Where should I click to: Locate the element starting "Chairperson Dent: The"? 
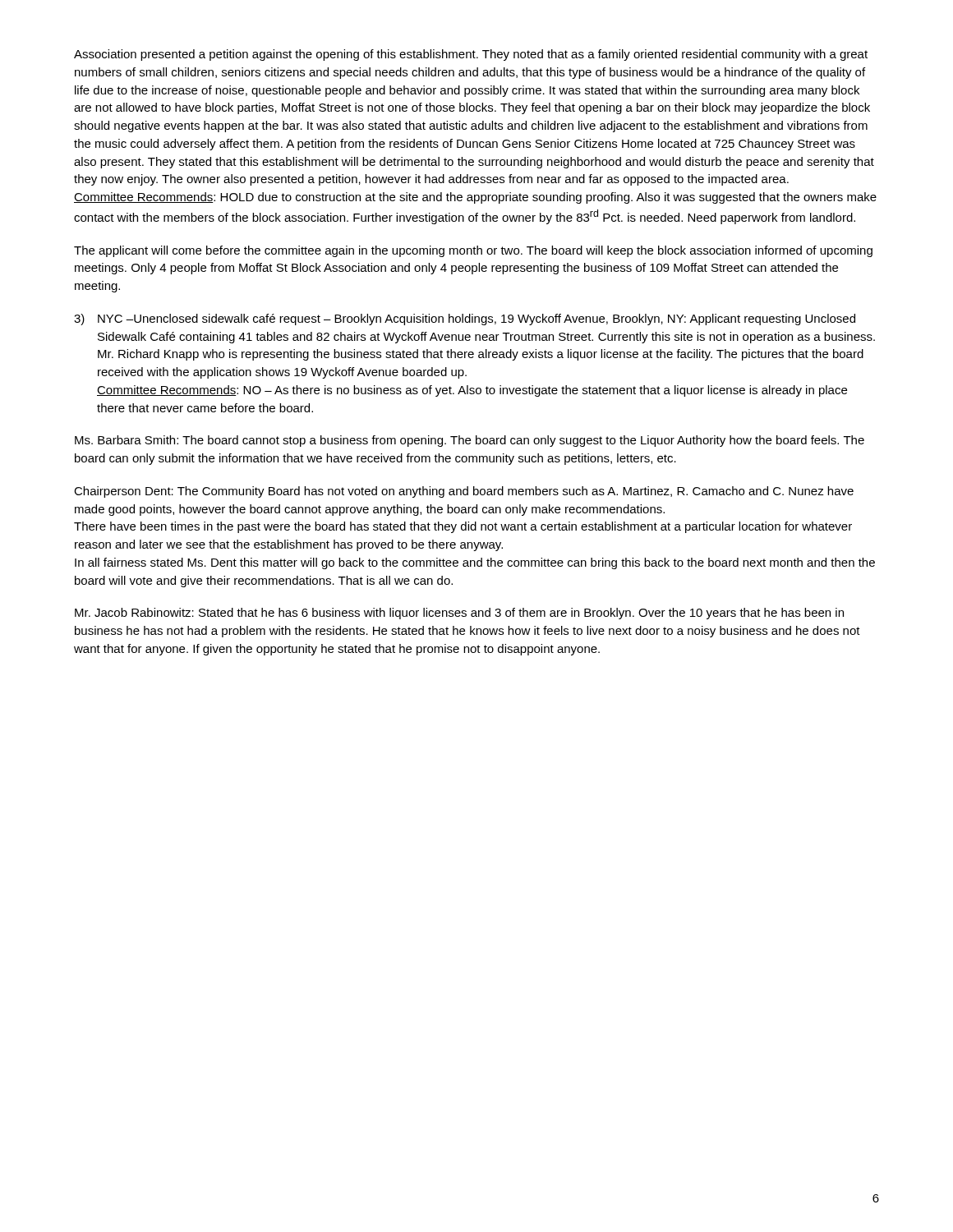click(x=475, y=535)
